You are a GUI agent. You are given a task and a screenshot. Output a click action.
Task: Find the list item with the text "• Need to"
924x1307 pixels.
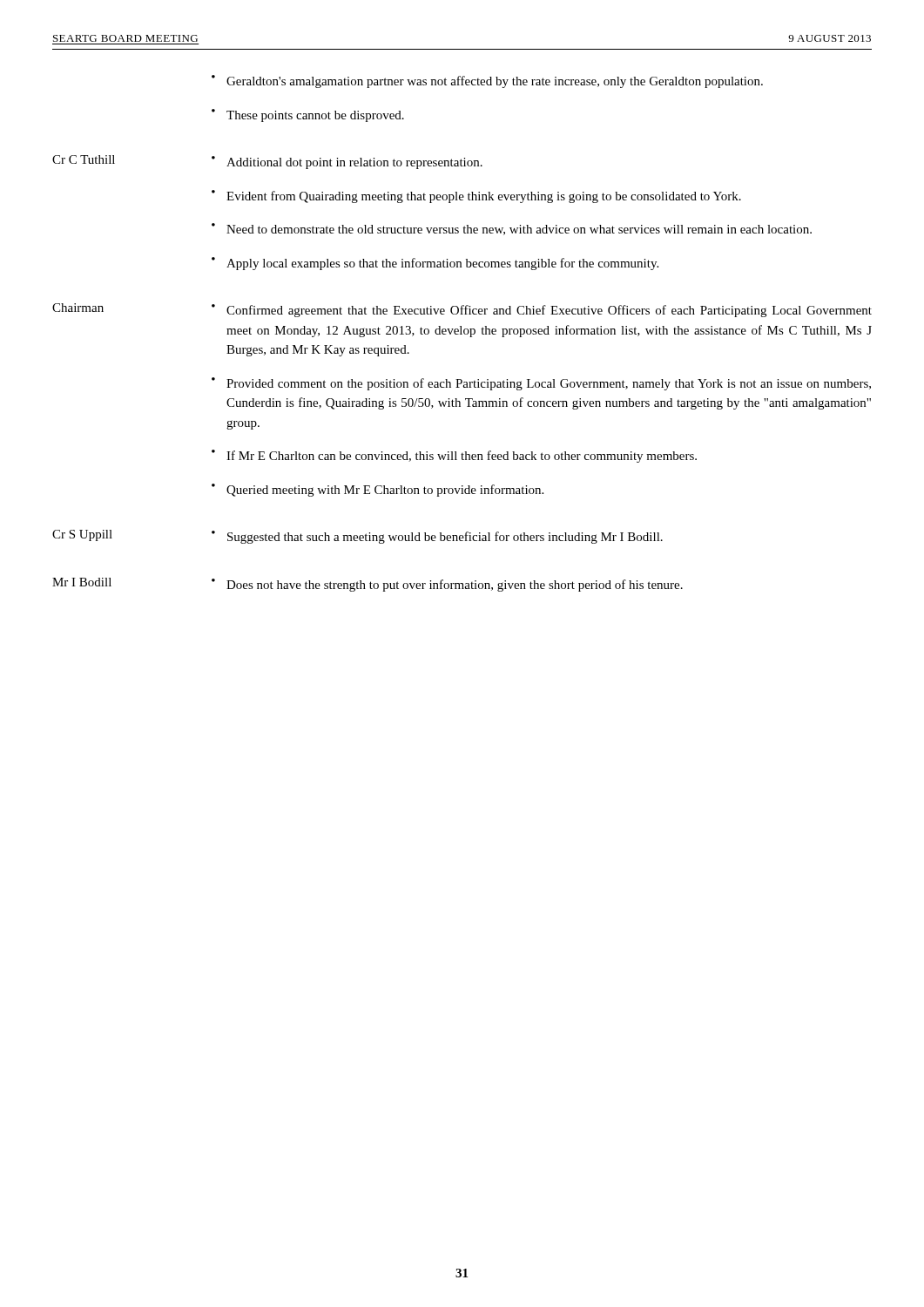[x=536, y=229]
